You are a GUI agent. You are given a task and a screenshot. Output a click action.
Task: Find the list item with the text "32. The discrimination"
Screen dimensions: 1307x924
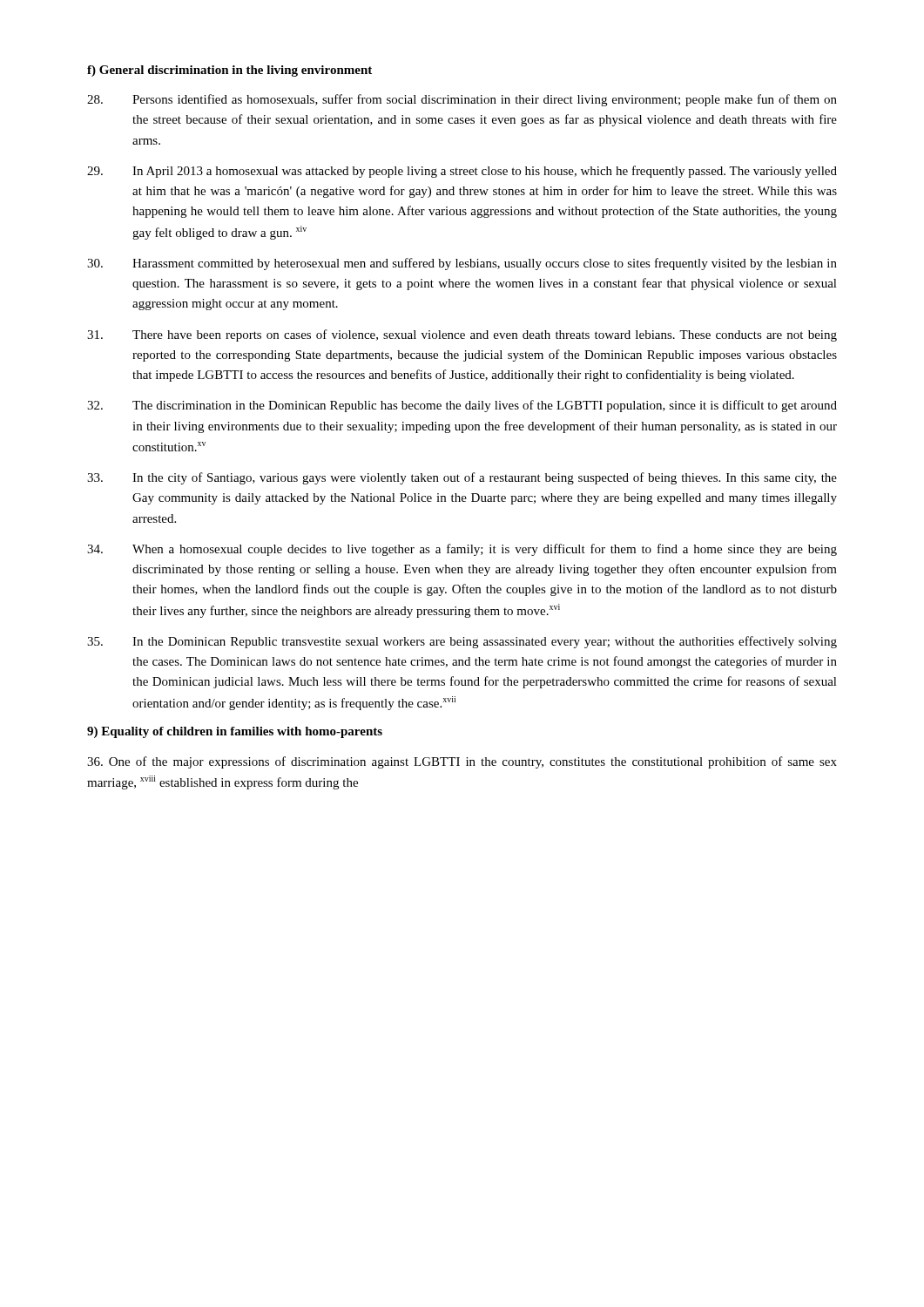click(x=462, y=427)
